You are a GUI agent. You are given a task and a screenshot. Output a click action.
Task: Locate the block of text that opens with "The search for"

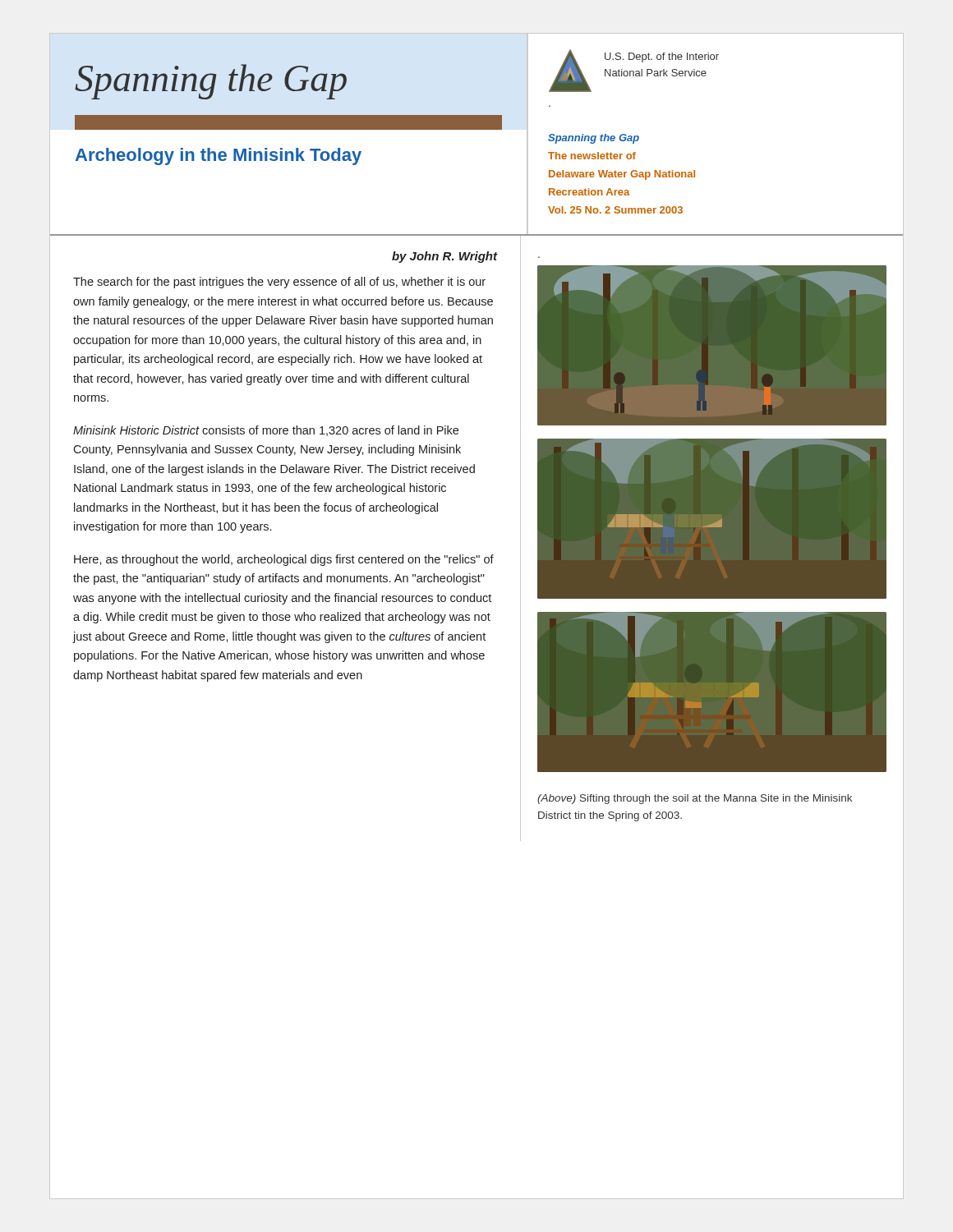(285, 479)
